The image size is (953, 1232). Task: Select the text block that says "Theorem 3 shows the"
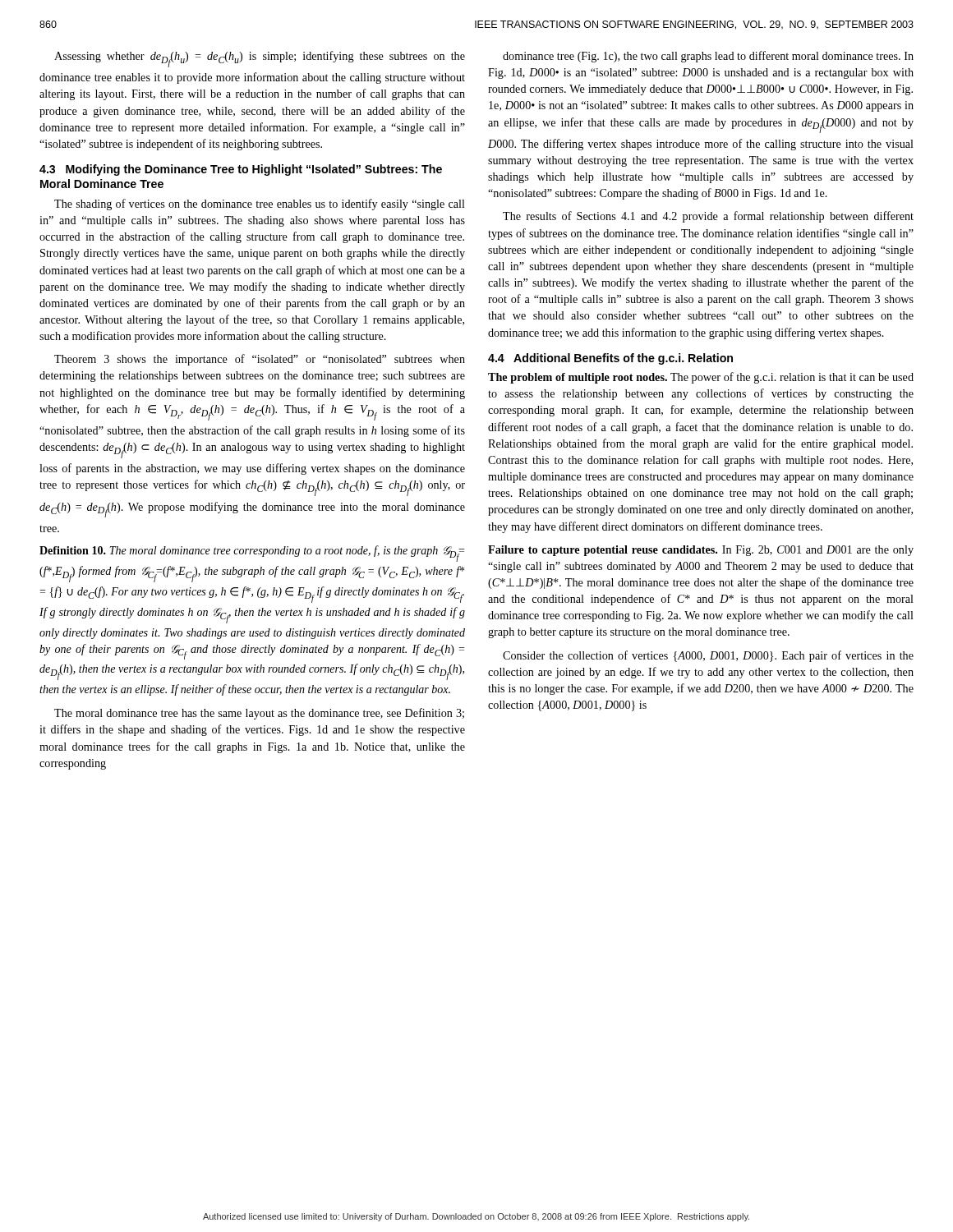pyautogui.click(x=252, y=444)
